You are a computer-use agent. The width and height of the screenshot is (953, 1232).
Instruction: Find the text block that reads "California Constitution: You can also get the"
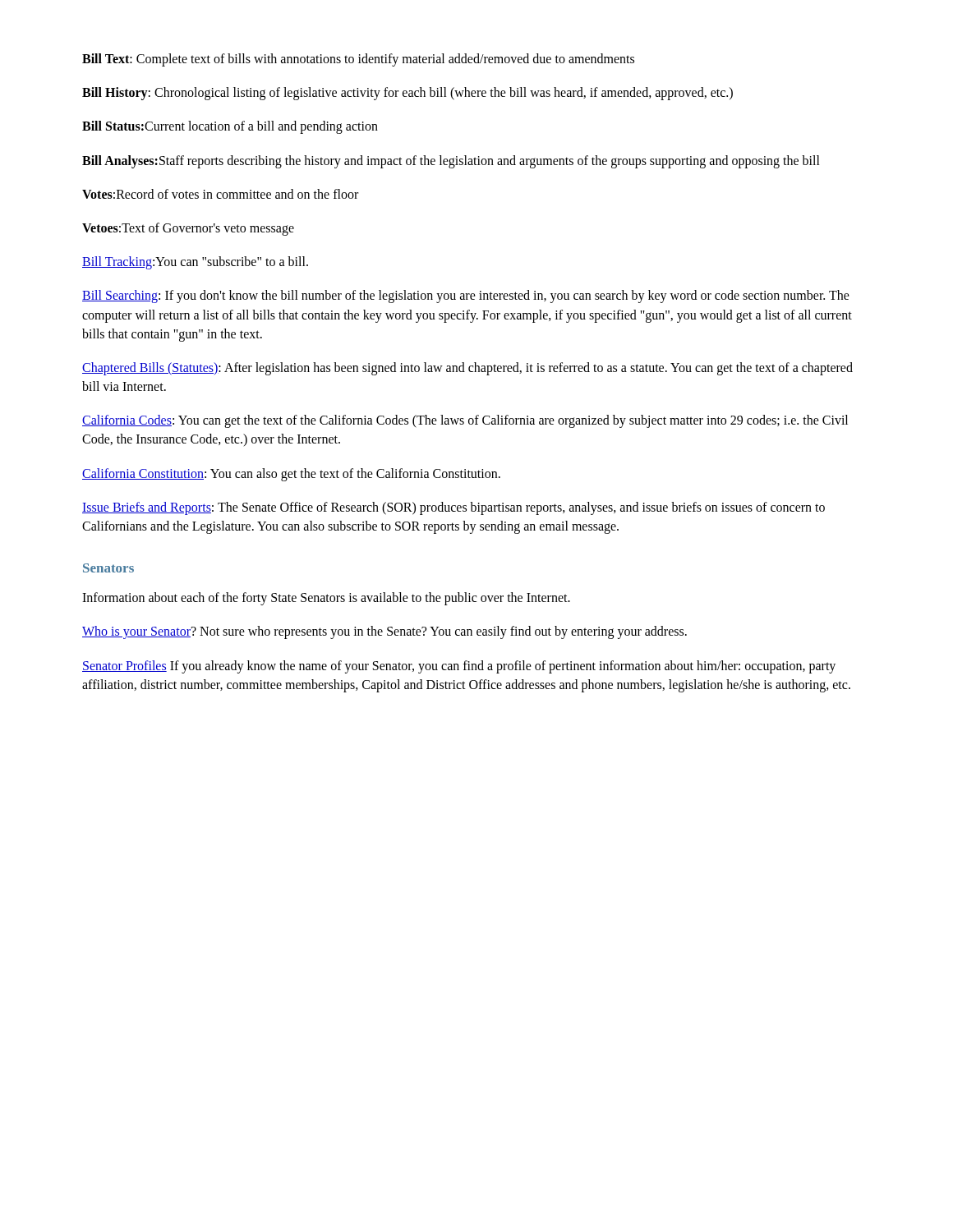tap(292, 473)
